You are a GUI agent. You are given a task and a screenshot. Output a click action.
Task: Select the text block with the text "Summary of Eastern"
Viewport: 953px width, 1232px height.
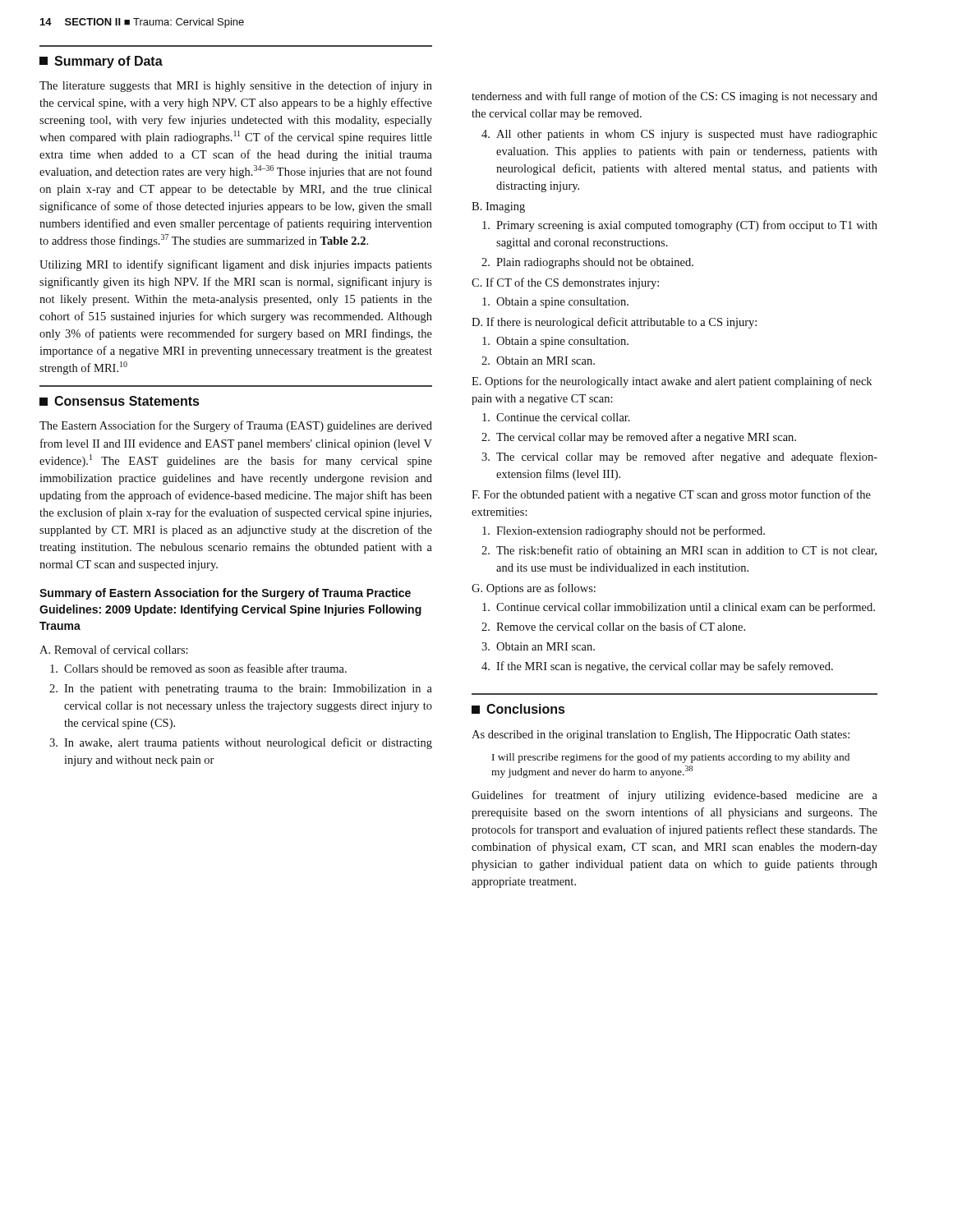point(231,609)
